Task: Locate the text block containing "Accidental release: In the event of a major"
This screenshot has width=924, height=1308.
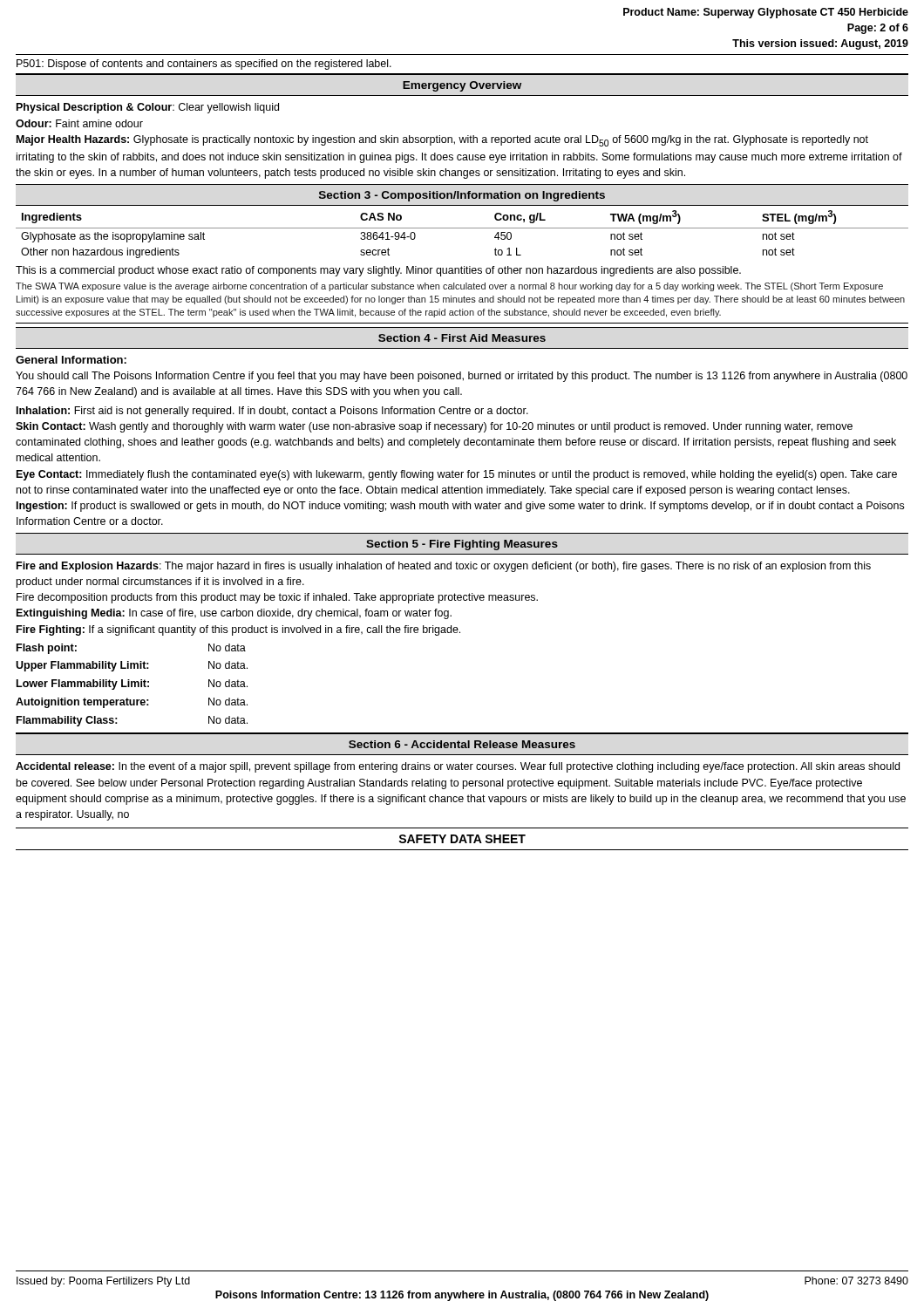Action: pos(461,791)
